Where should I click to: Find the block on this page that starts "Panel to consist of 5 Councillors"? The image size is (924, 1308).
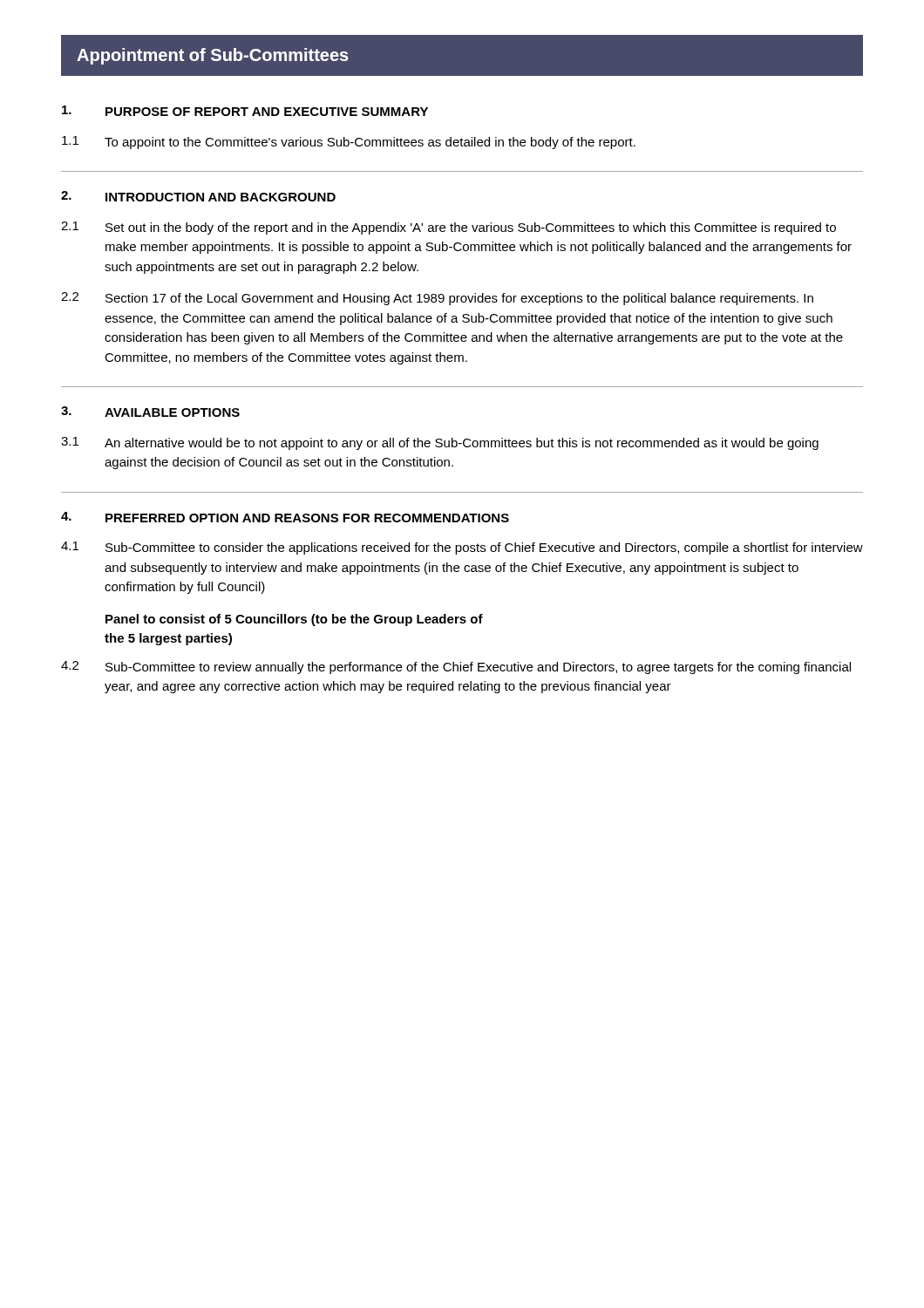(294, 628)
